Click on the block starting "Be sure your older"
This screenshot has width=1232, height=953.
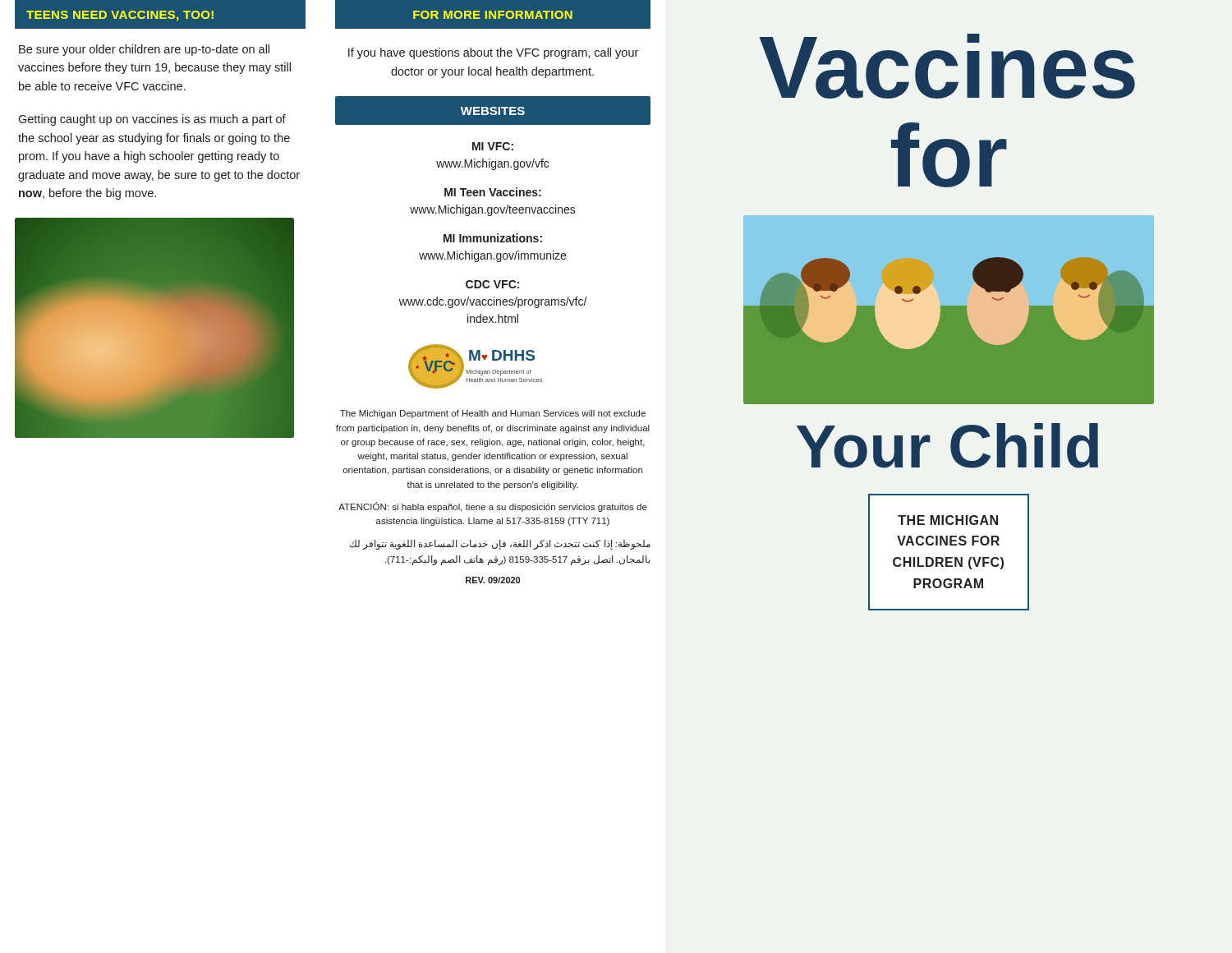click(x=155, y=68)
